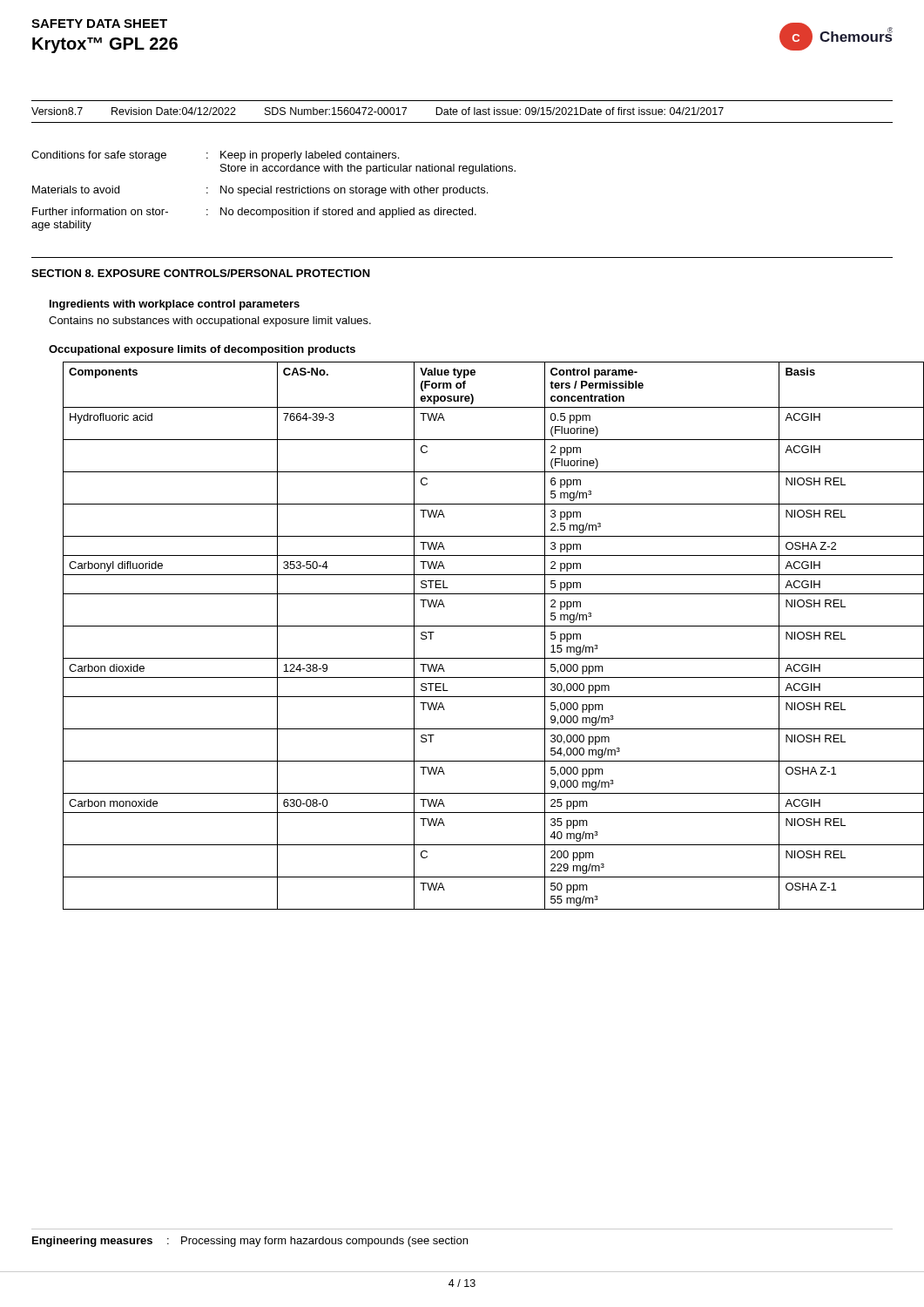Point to the text starting "SECTION 8. EXPOSURE CONTROLS/PERSONAL PROTECTION"

pyautogui.click(x=201, y=273)
